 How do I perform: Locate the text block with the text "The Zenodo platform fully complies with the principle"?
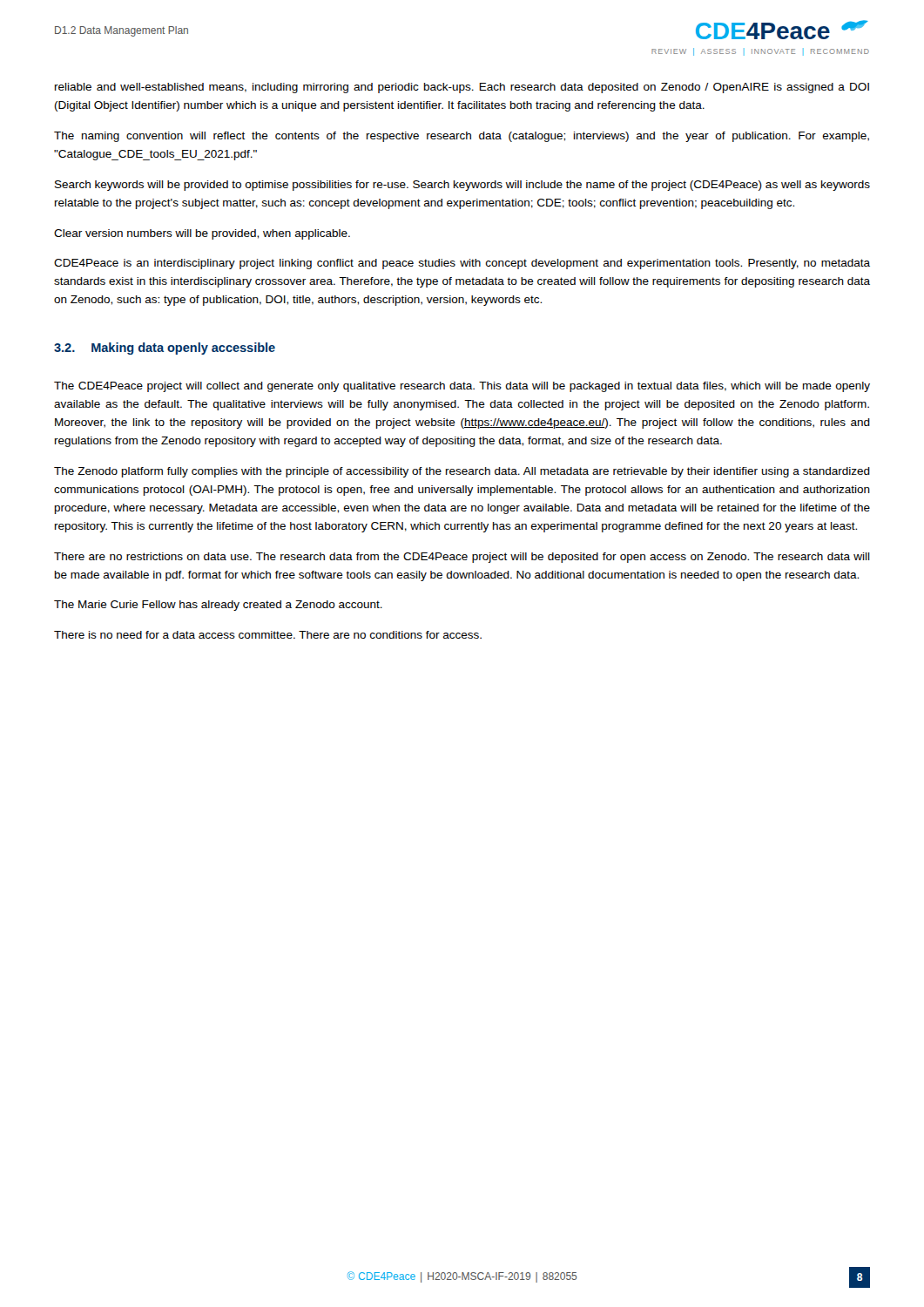[x=462, y=498]
